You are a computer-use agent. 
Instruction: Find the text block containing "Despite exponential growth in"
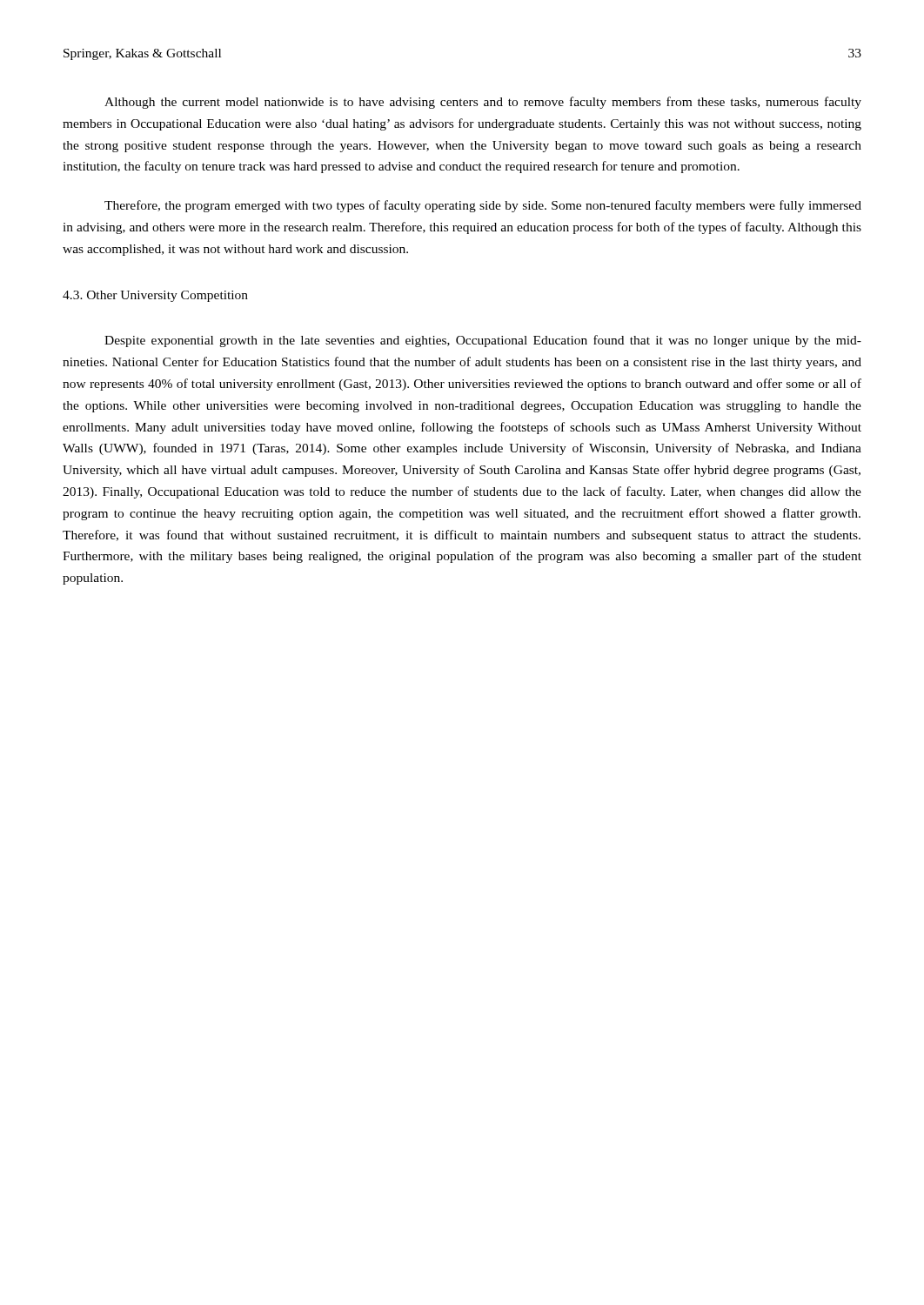coord(462,459)
